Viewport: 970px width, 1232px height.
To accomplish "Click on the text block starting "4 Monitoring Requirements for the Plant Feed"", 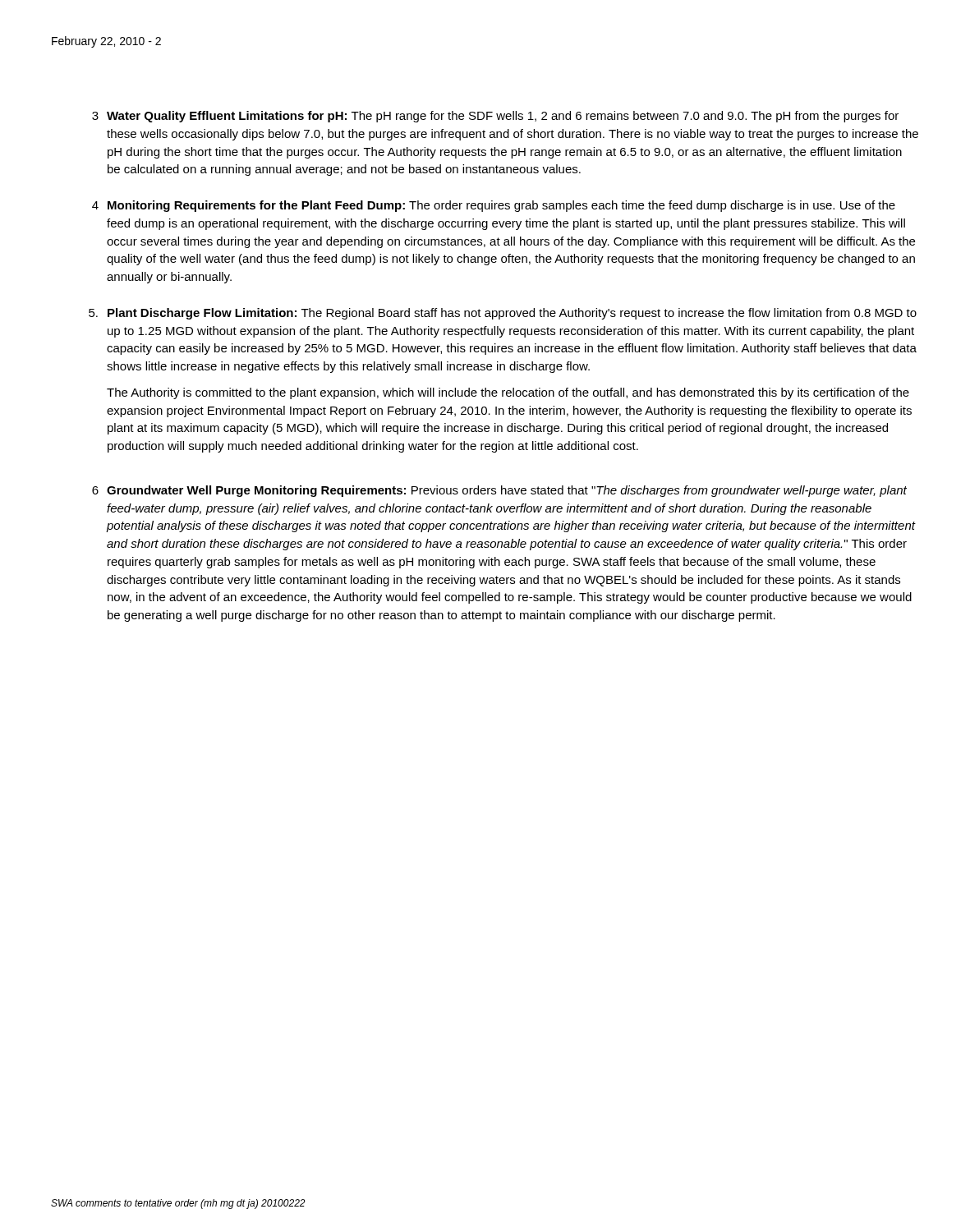I will tap(485, 241).
